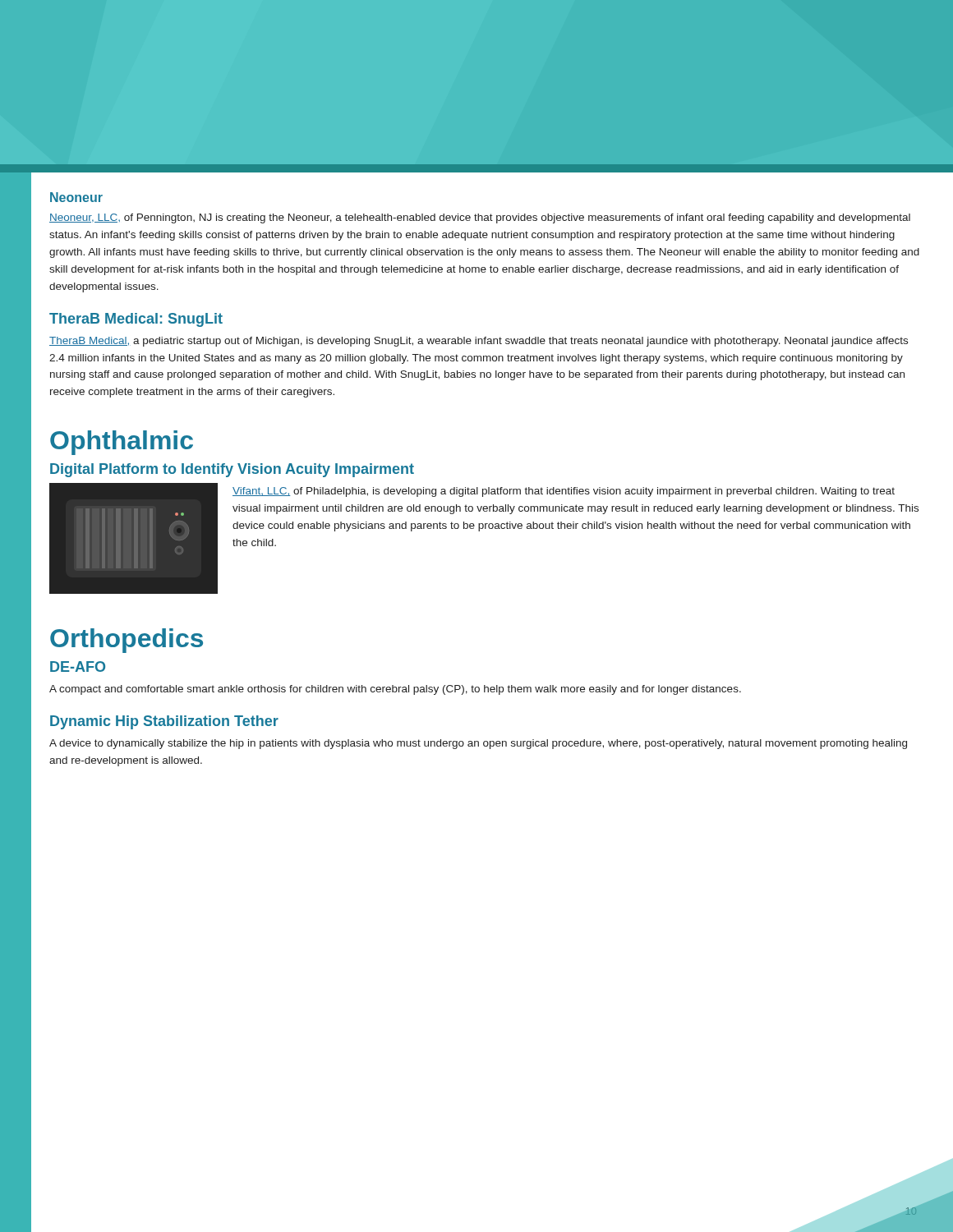Viewport: 953px width, 1232px height.
Task: Find the photo
Action: [x=133, y=539]
